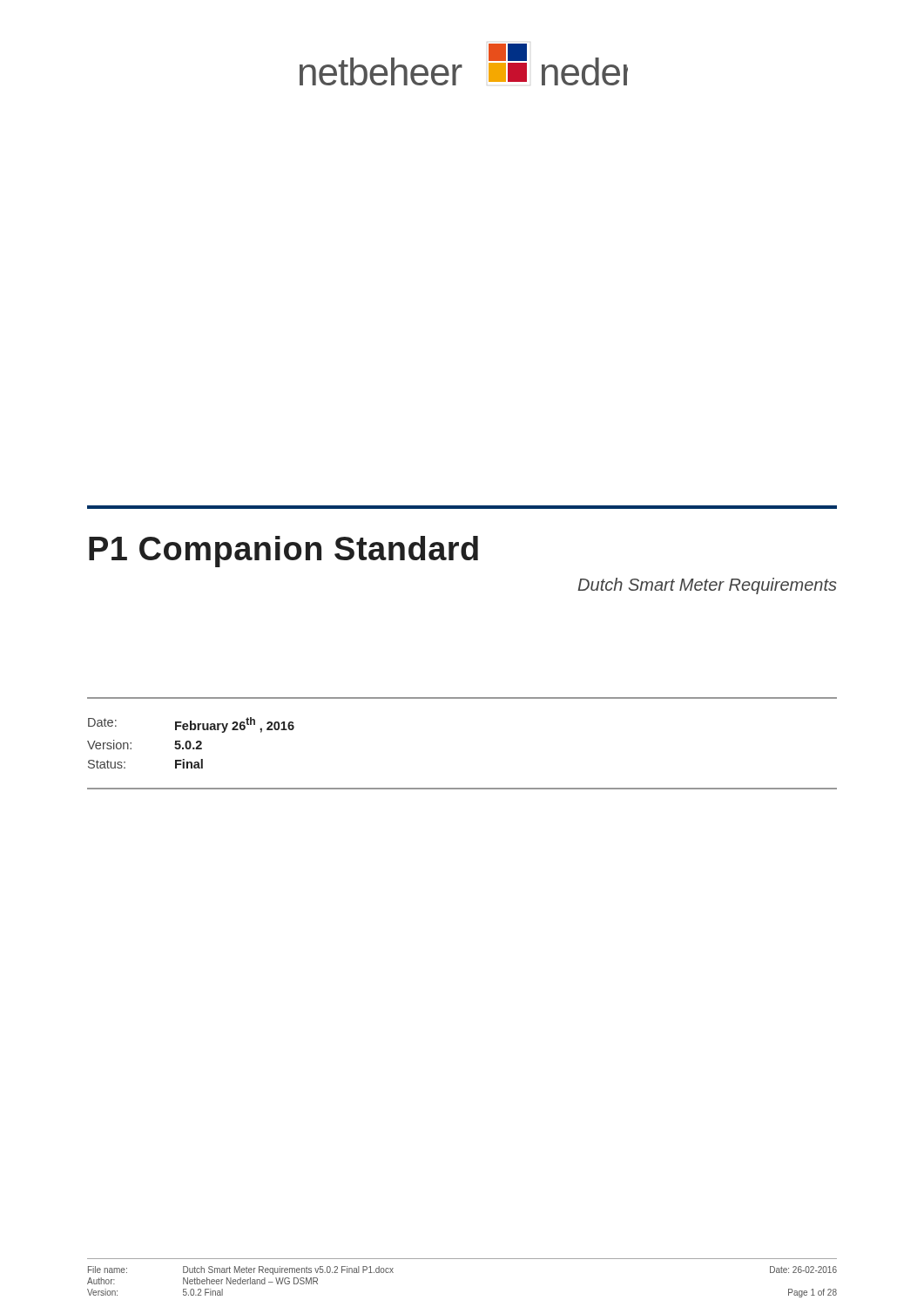Point to the region starting "Dutch Smart Meter Requirements"

tap(707, 586)
